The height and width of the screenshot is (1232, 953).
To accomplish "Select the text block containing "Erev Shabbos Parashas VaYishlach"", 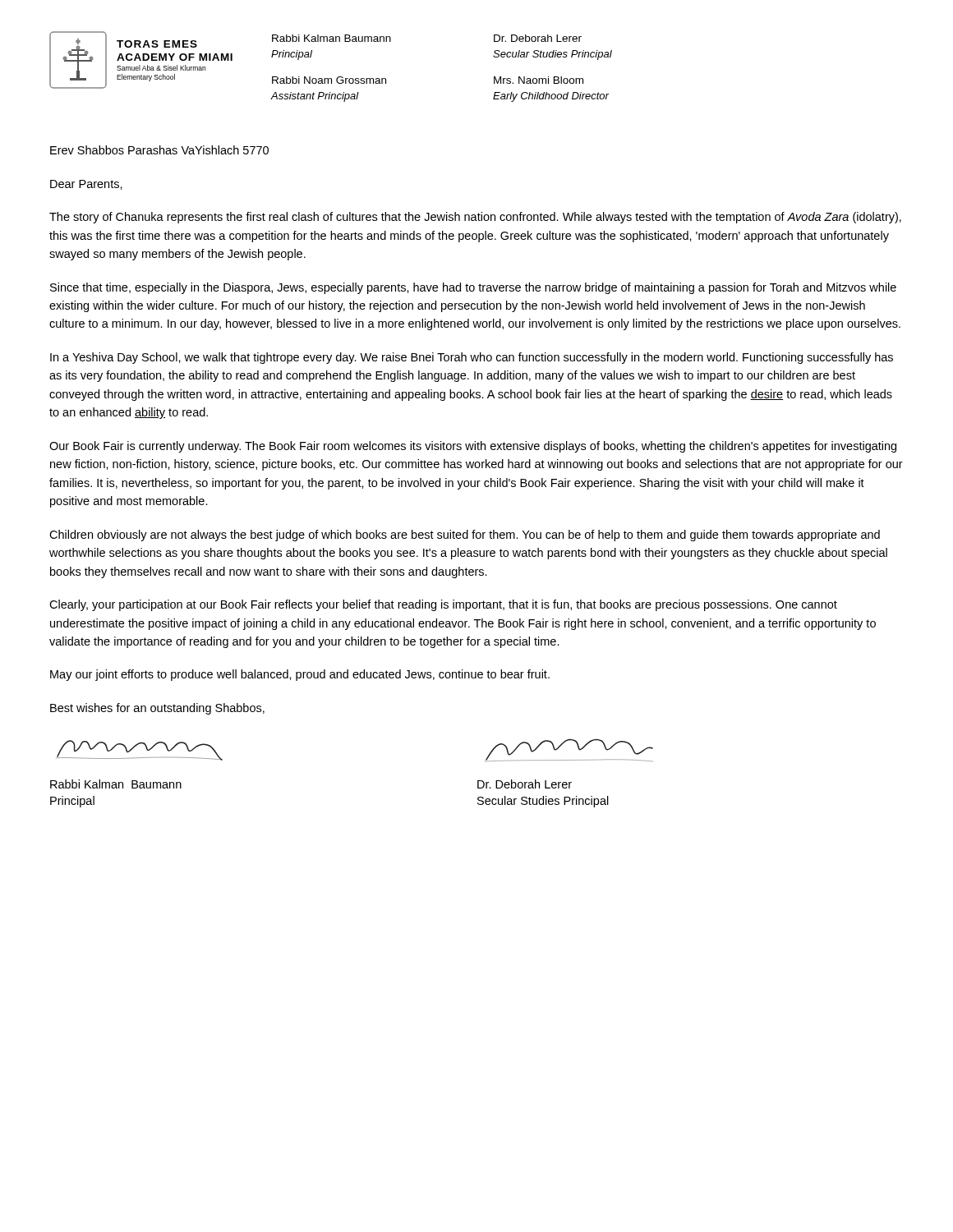I will coord(159,150).
